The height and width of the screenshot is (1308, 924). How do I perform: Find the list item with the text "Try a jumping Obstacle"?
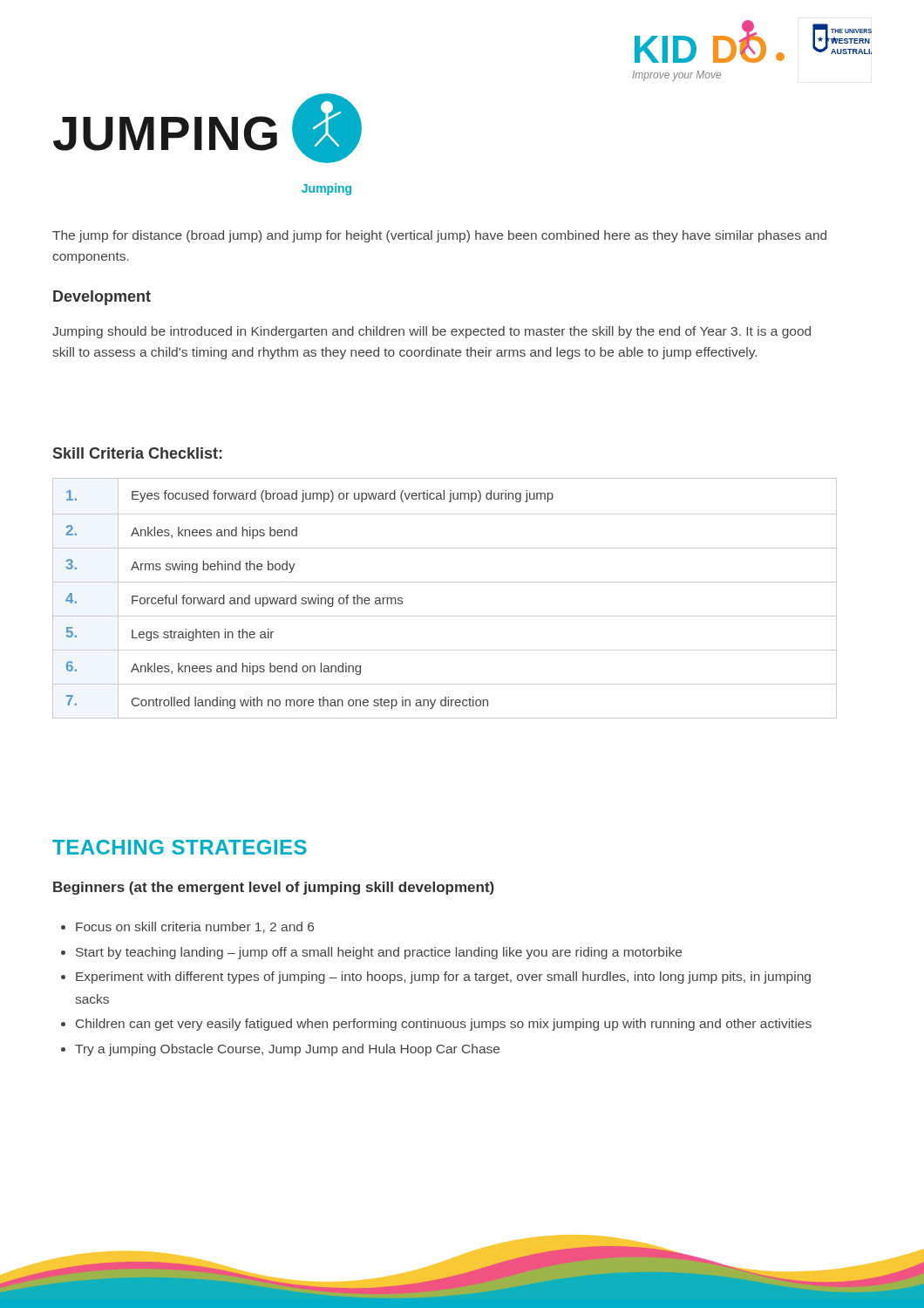(x=288, y=1048)
